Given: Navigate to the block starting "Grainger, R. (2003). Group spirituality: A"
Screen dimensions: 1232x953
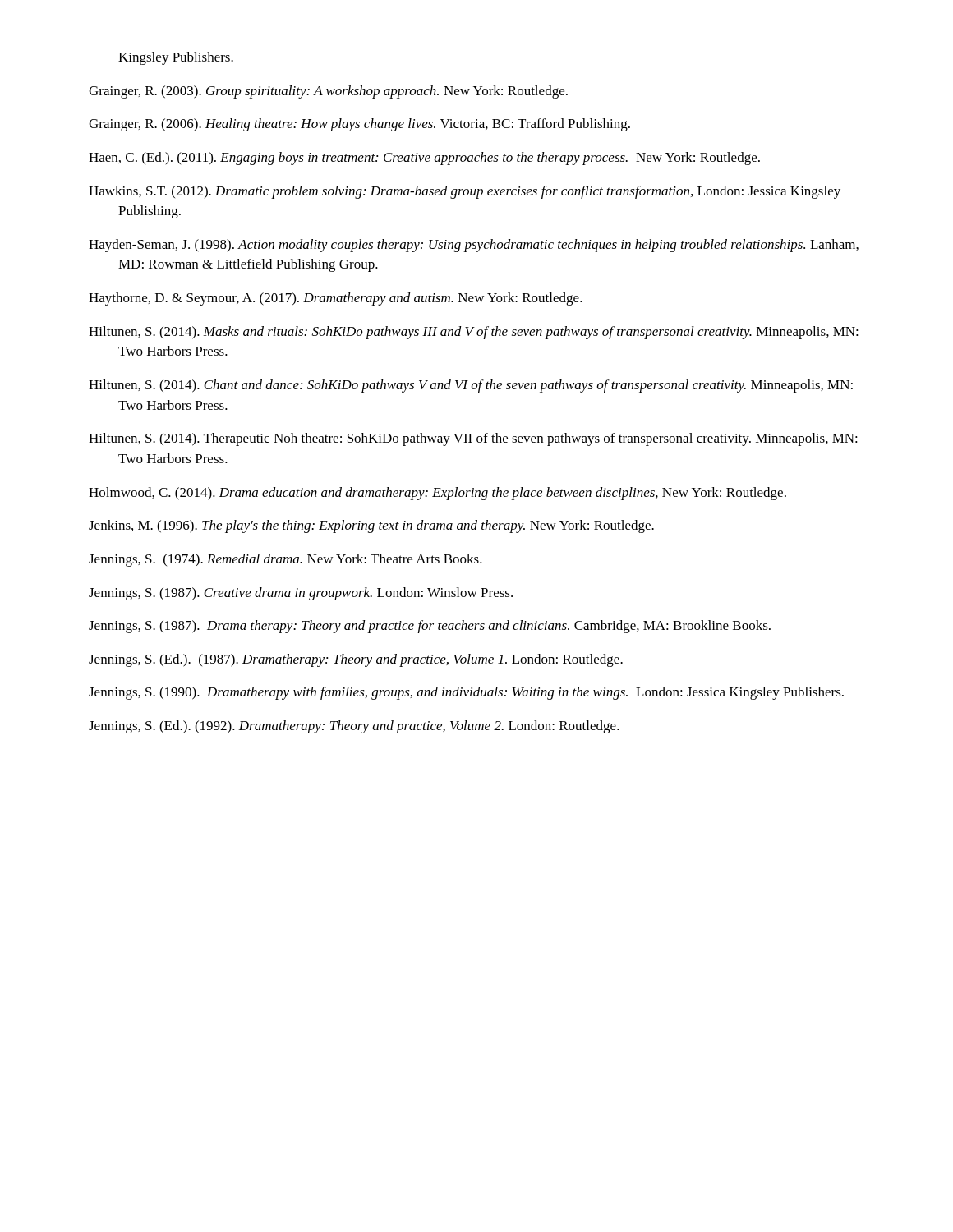Looking at the screenshot, I should (x=329, y=90).
